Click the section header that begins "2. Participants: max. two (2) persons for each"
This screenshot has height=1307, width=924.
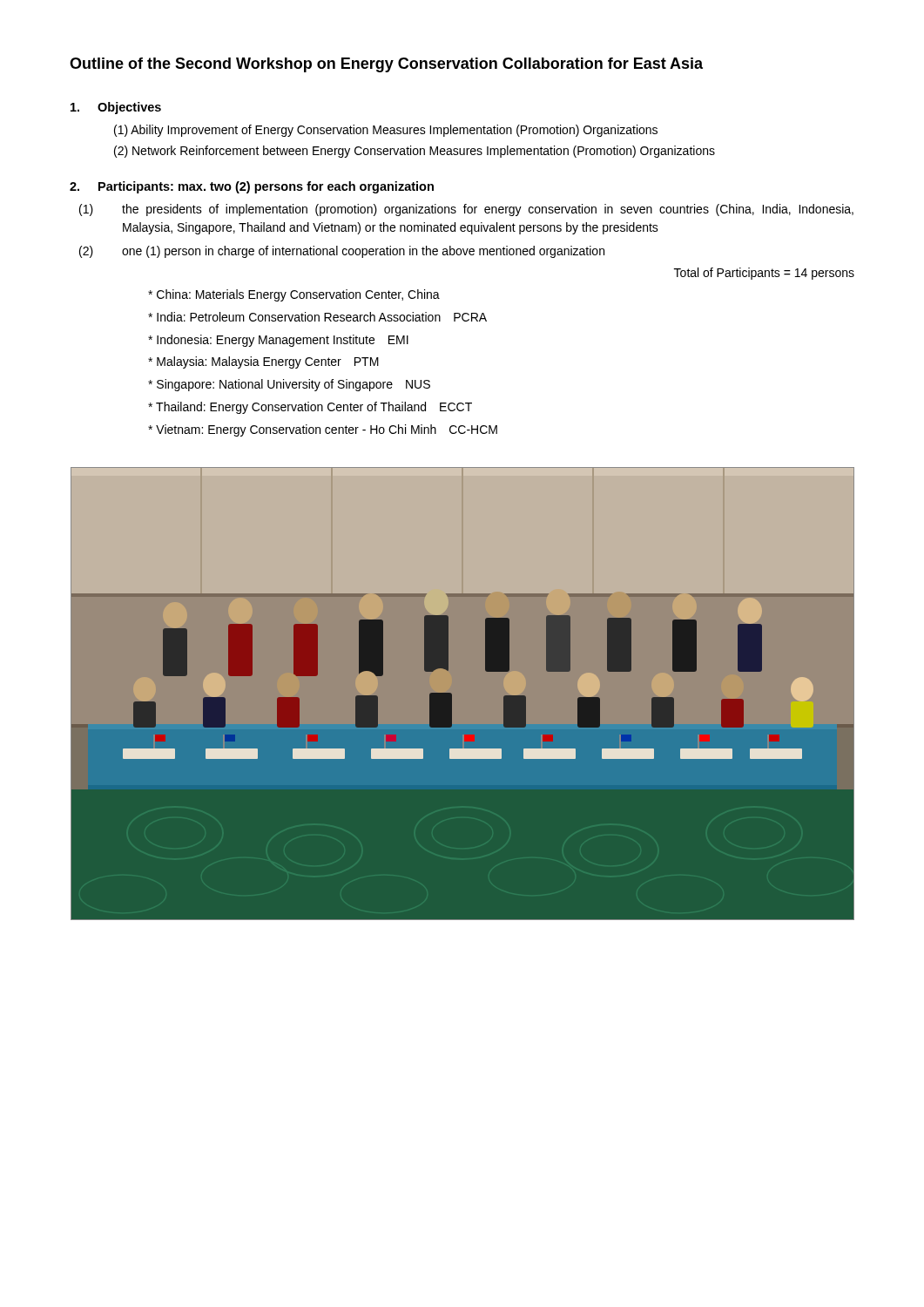click(252, 186)
